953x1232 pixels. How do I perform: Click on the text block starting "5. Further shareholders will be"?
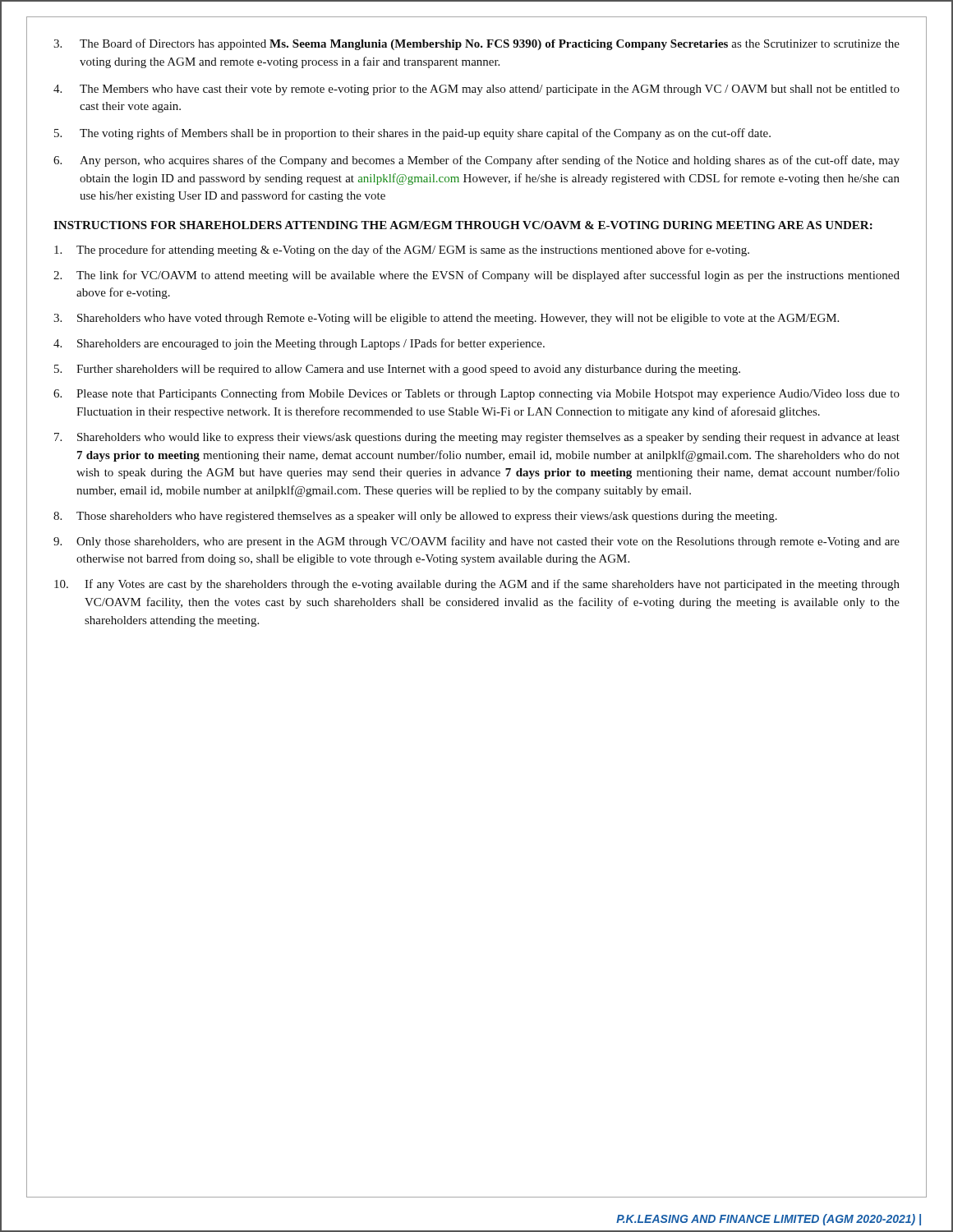pos(476,369)
